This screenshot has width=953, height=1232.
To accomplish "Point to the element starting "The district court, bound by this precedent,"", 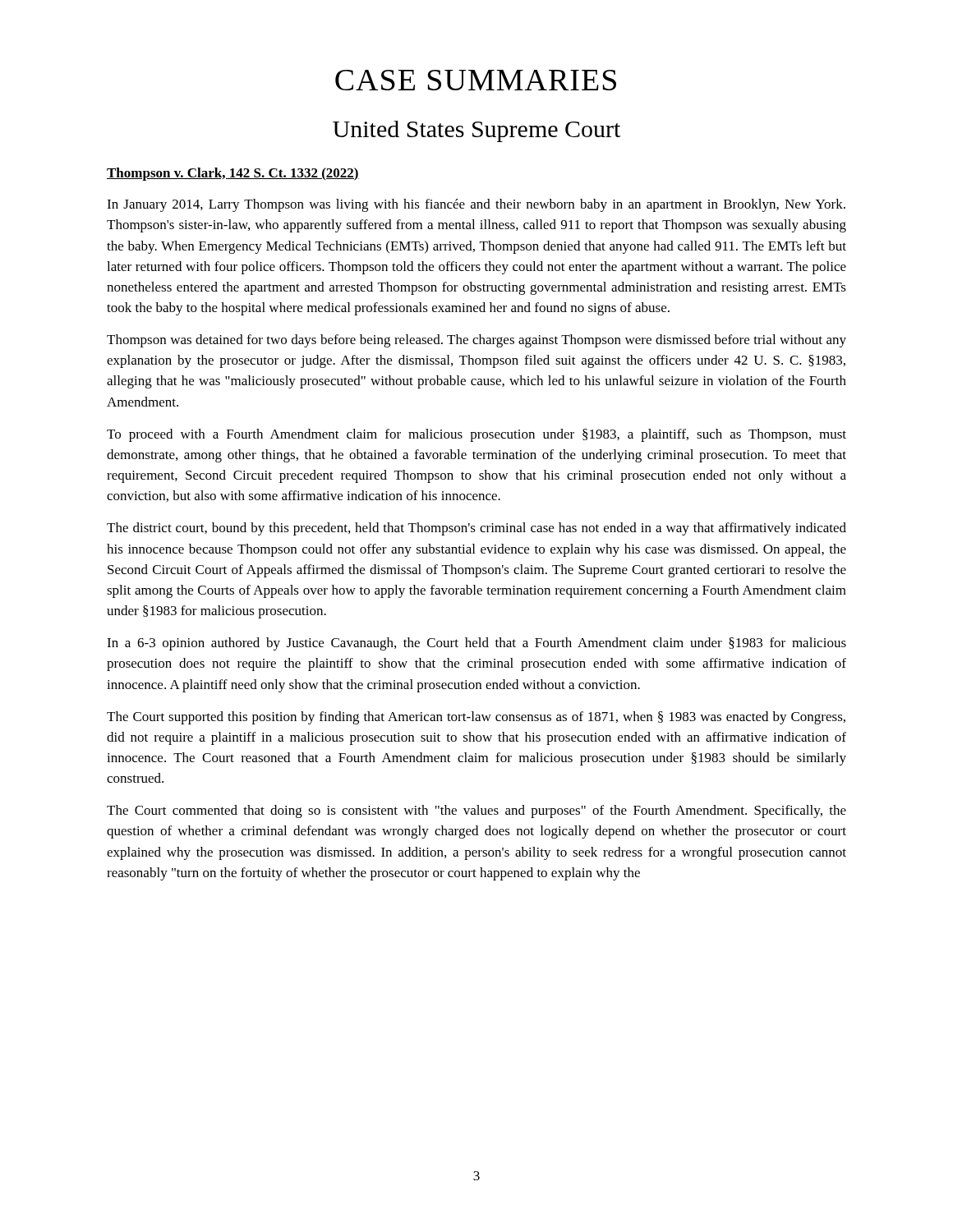I will click(476, 569).
